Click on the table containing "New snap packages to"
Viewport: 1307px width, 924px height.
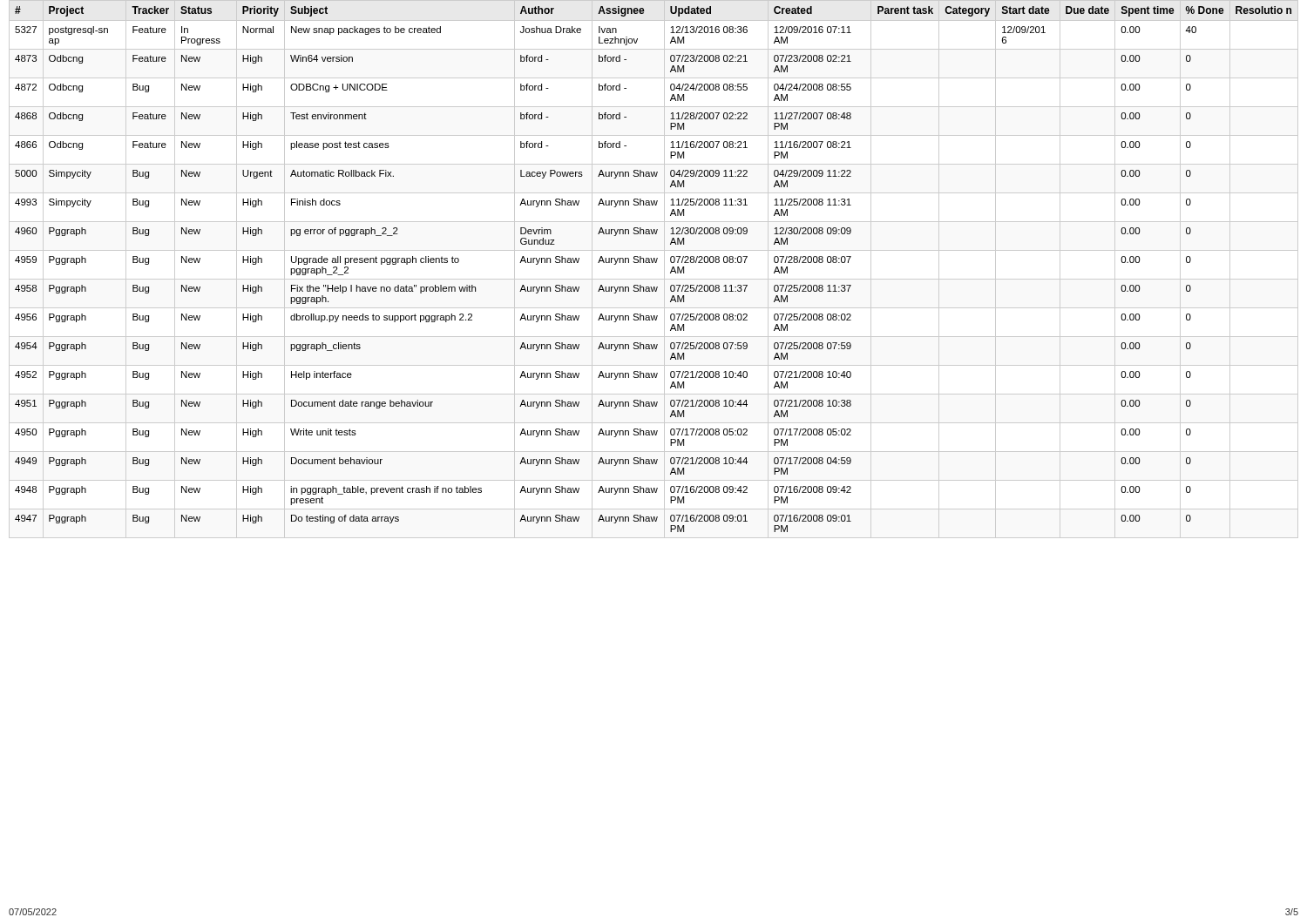[x=654, y=269]
